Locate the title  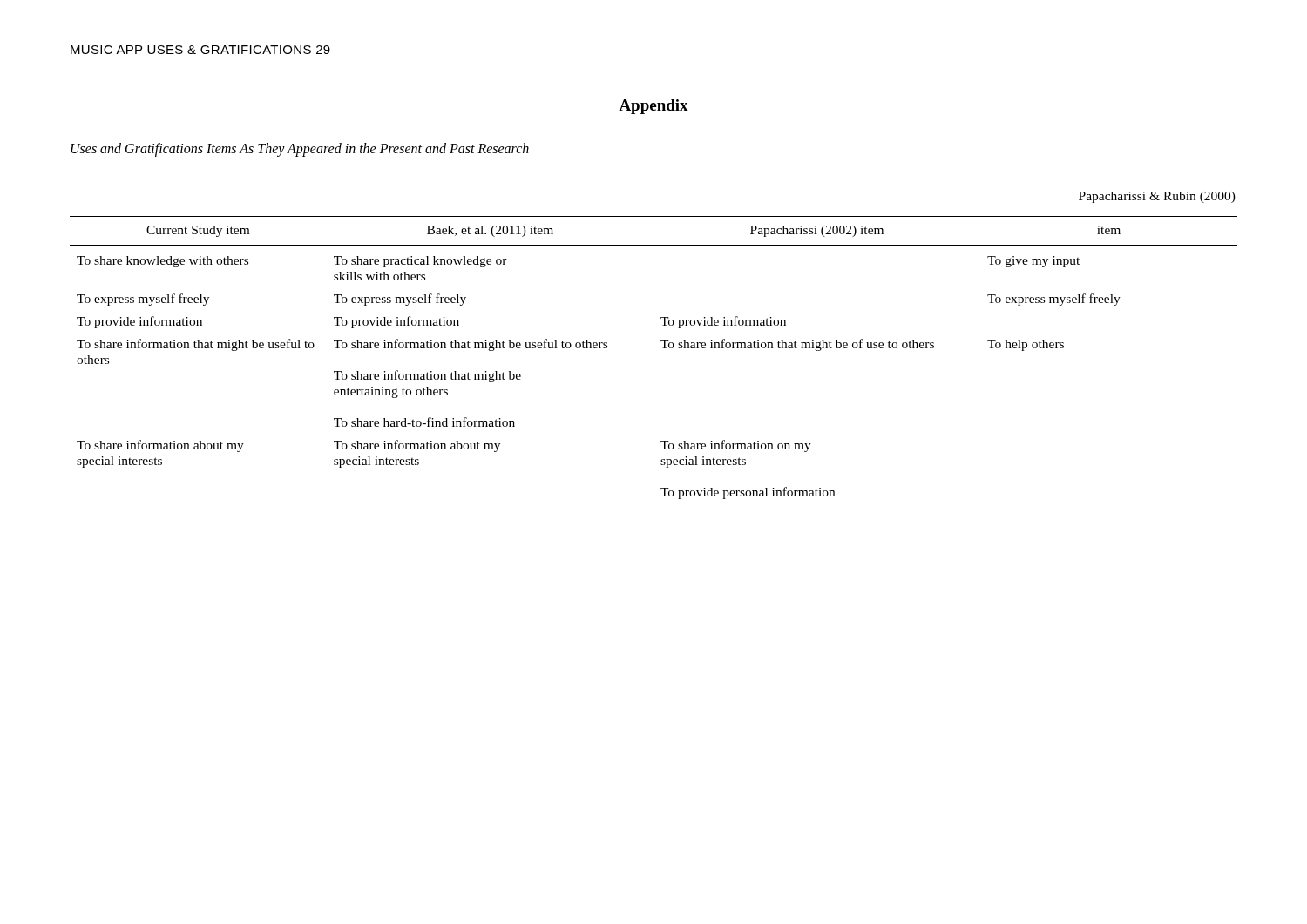pyautogui.click(x=654, y=105)
